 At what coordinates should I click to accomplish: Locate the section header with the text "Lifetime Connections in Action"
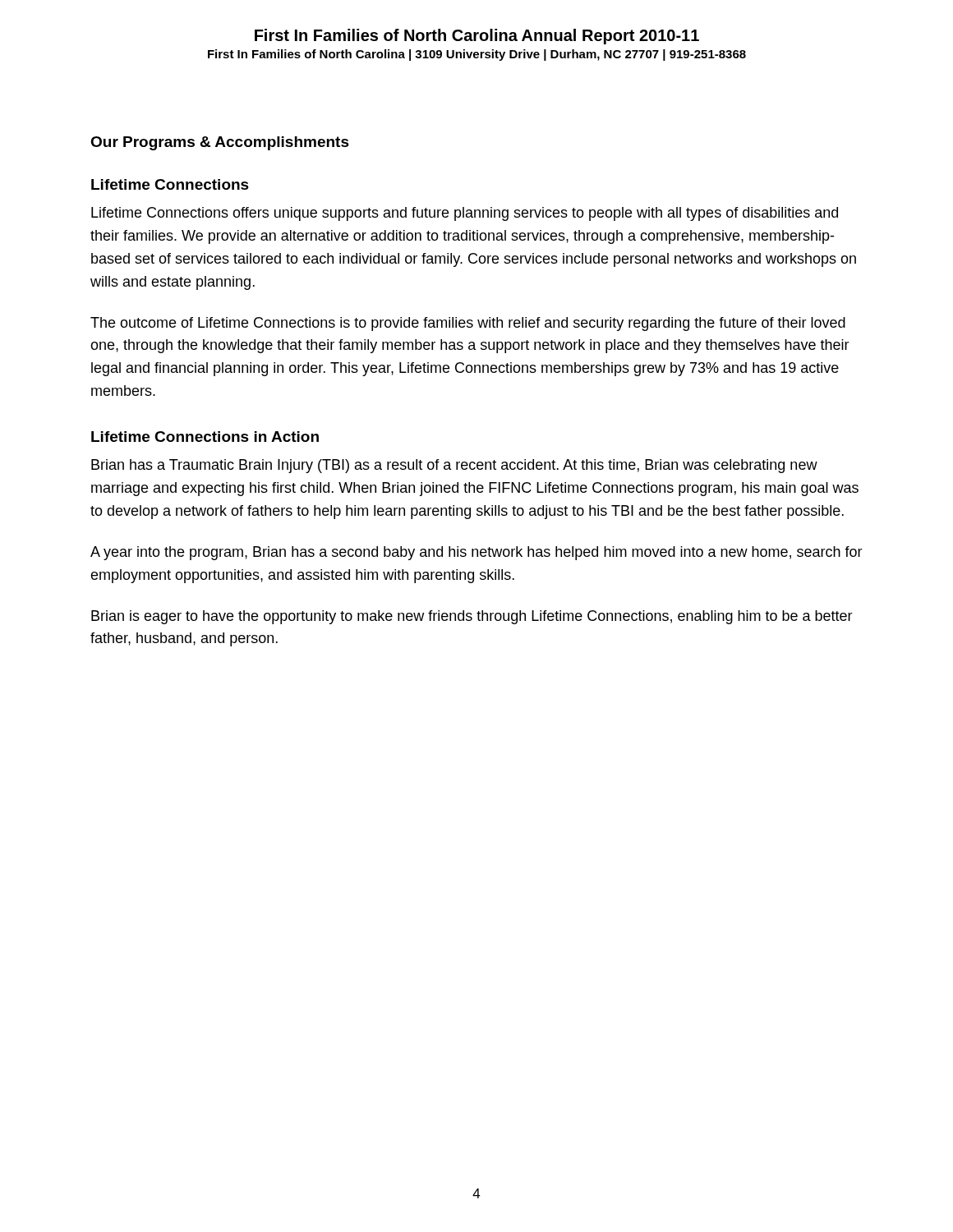click(x=205, y=437)
